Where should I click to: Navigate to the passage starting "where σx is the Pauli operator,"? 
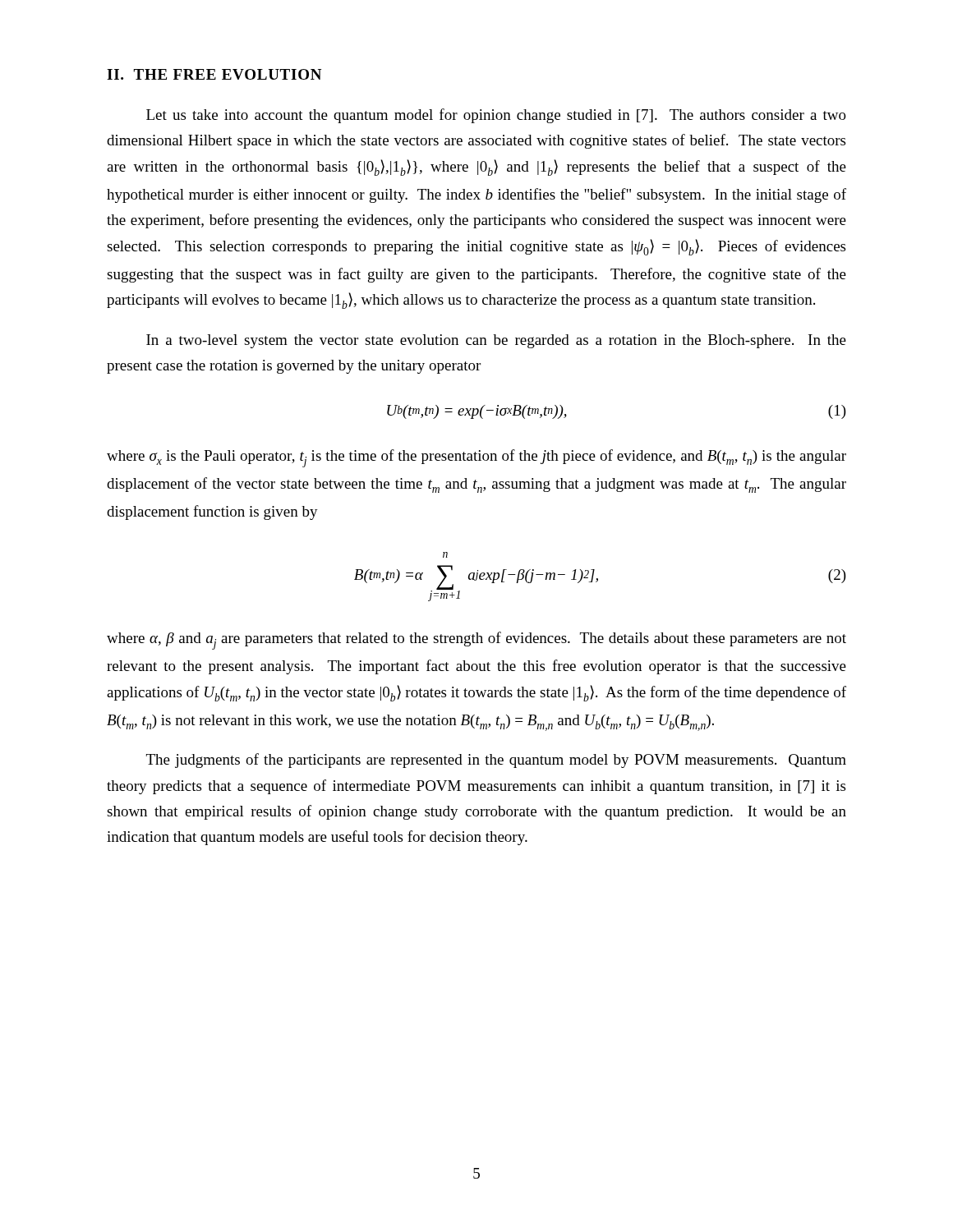(x=476, y=483)
